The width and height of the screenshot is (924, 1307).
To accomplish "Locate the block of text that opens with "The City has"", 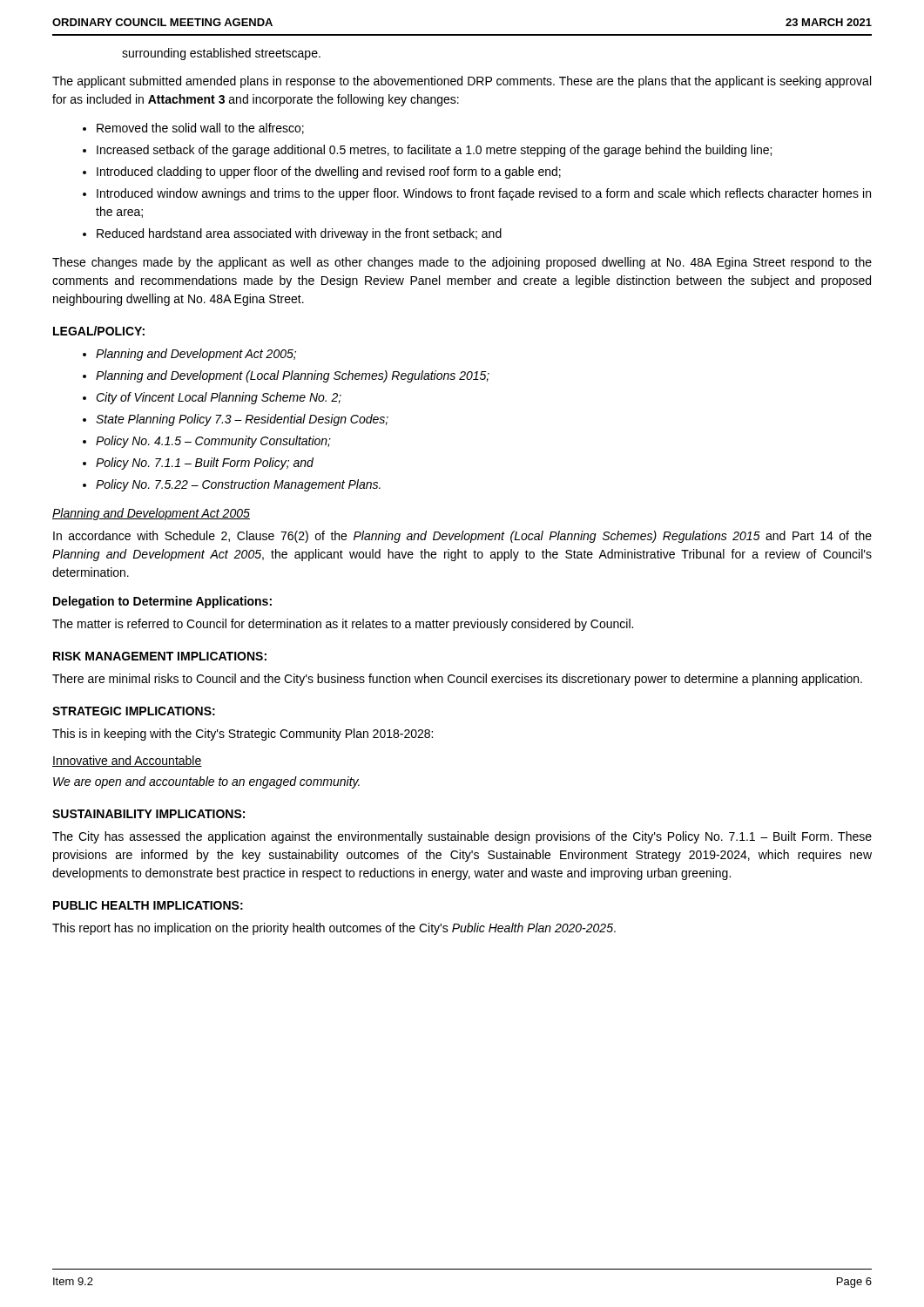I will click(x=462, y=855).
